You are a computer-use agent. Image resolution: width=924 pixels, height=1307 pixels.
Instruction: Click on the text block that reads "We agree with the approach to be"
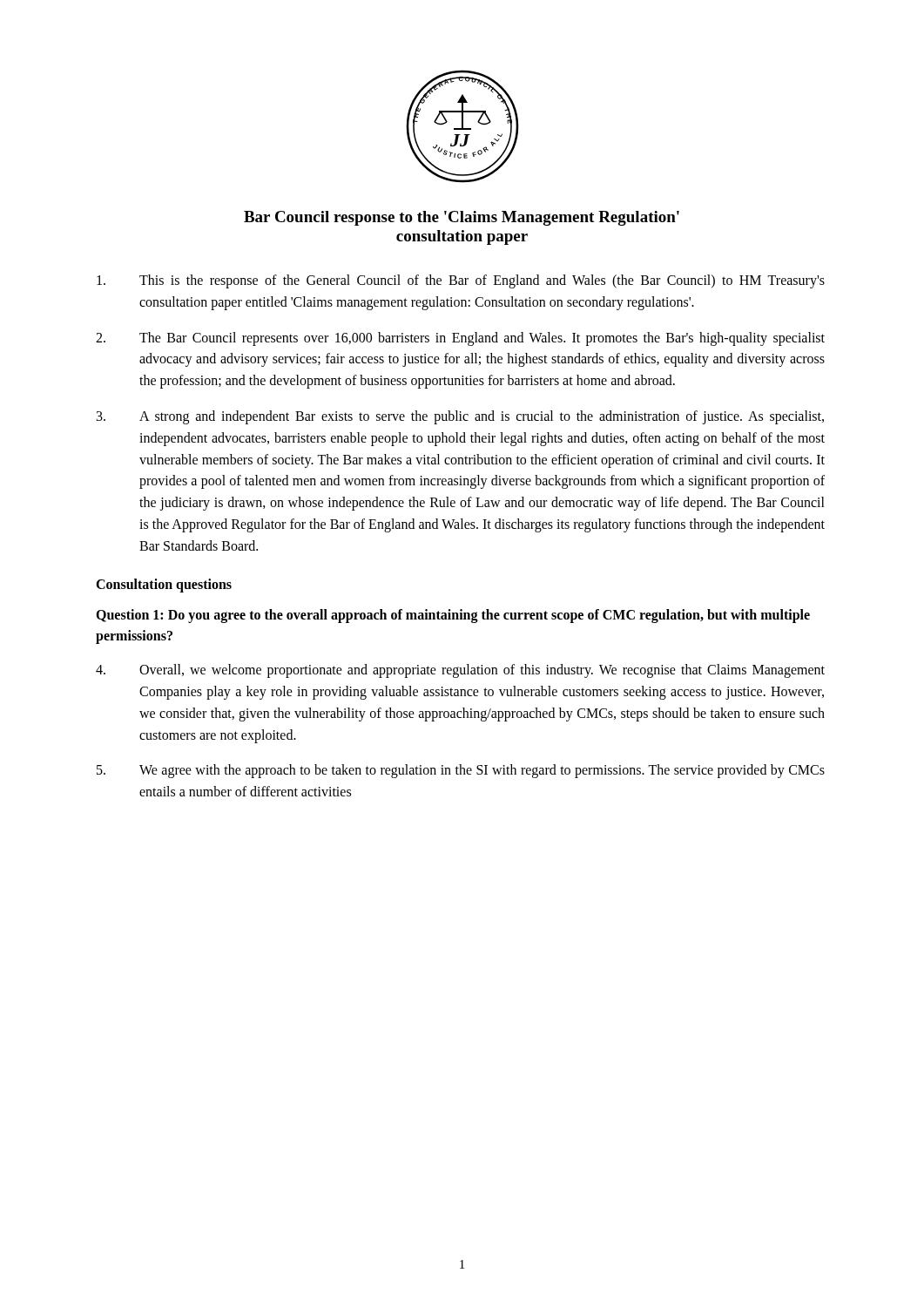click(x=460, y=782)
